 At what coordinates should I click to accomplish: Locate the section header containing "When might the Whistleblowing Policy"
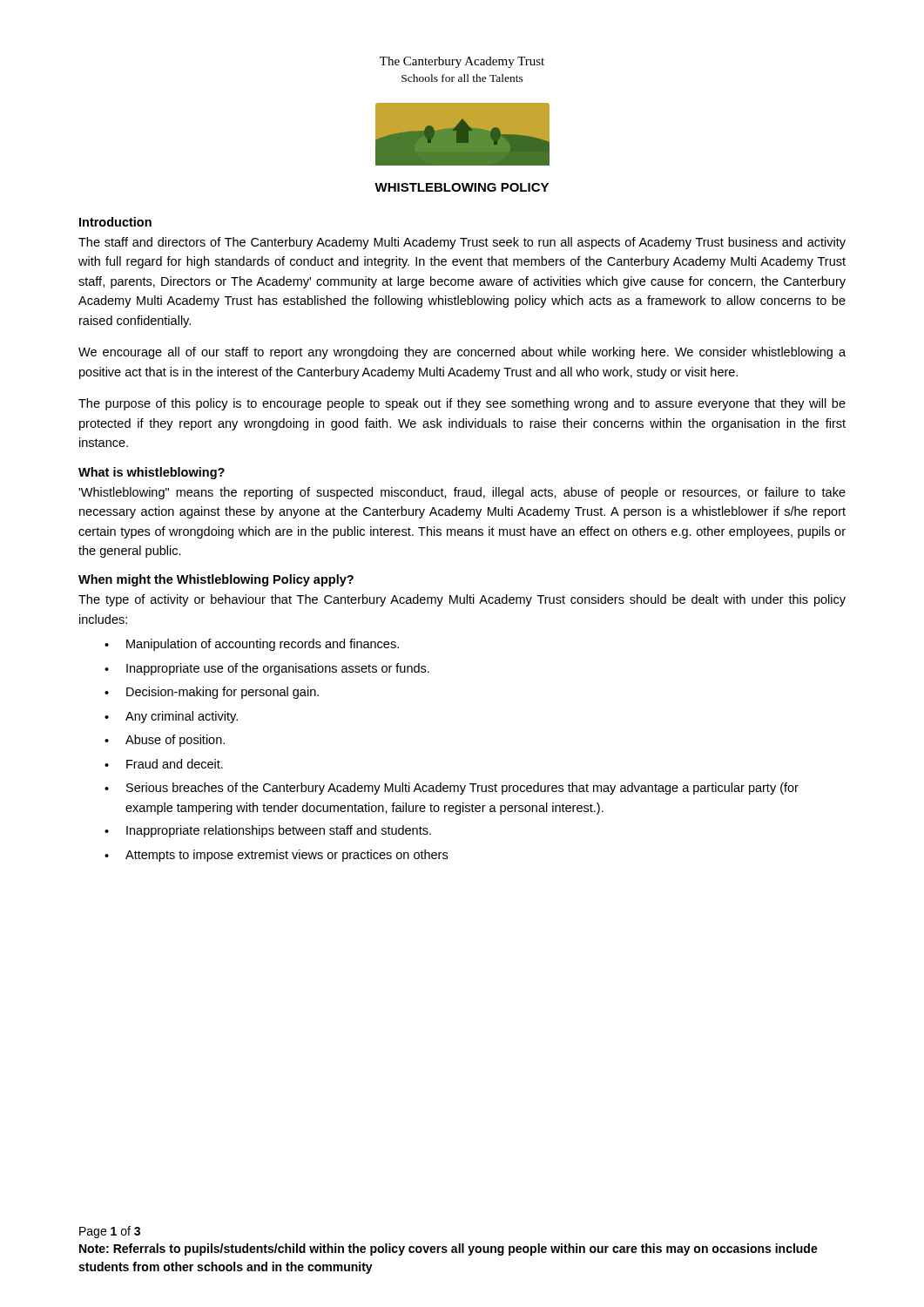click(216, 580)
